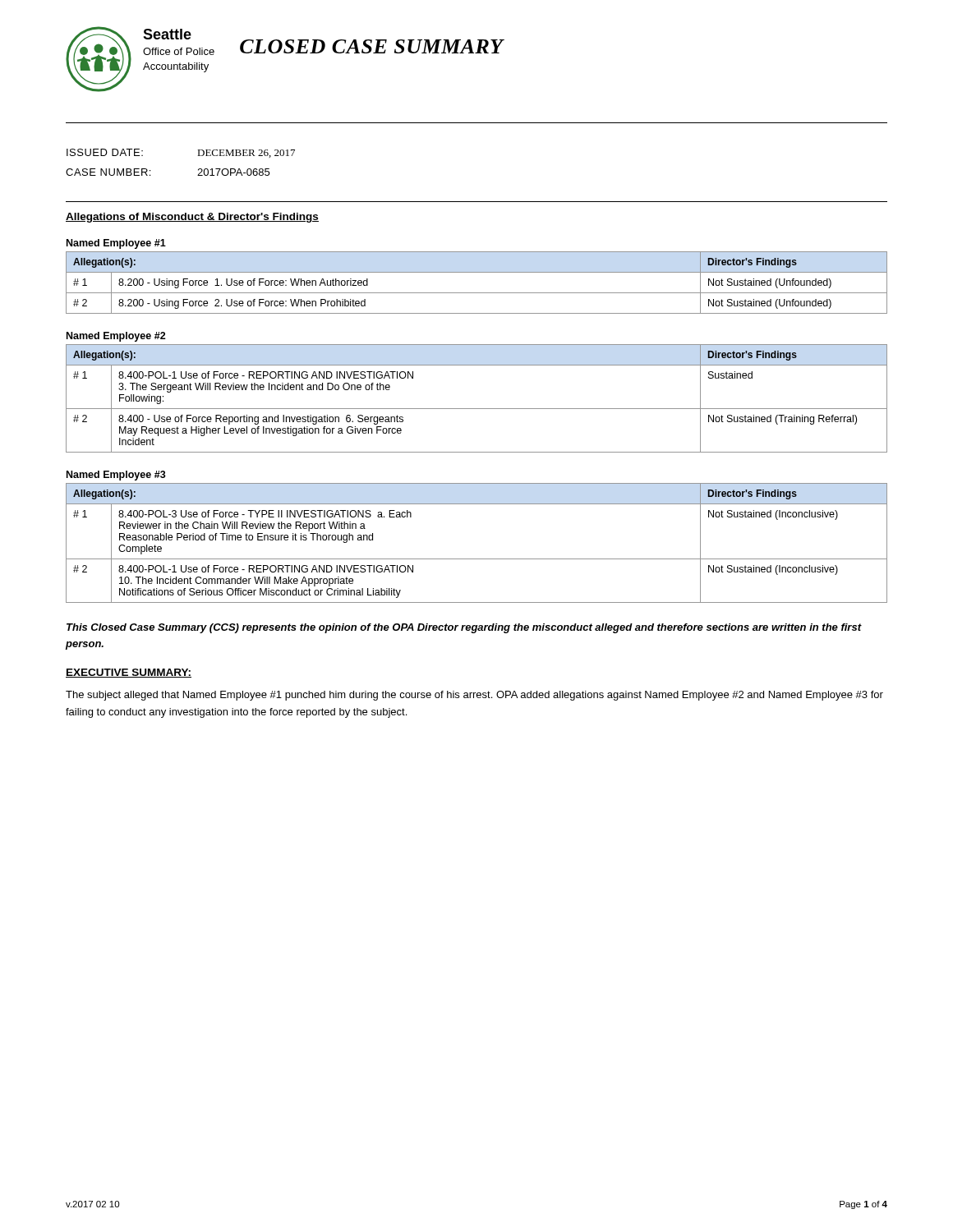Find the text block that says "The subject alleged"
Image resolution: width=953 pixels, height=1232 pixels.
pos(474,703)
